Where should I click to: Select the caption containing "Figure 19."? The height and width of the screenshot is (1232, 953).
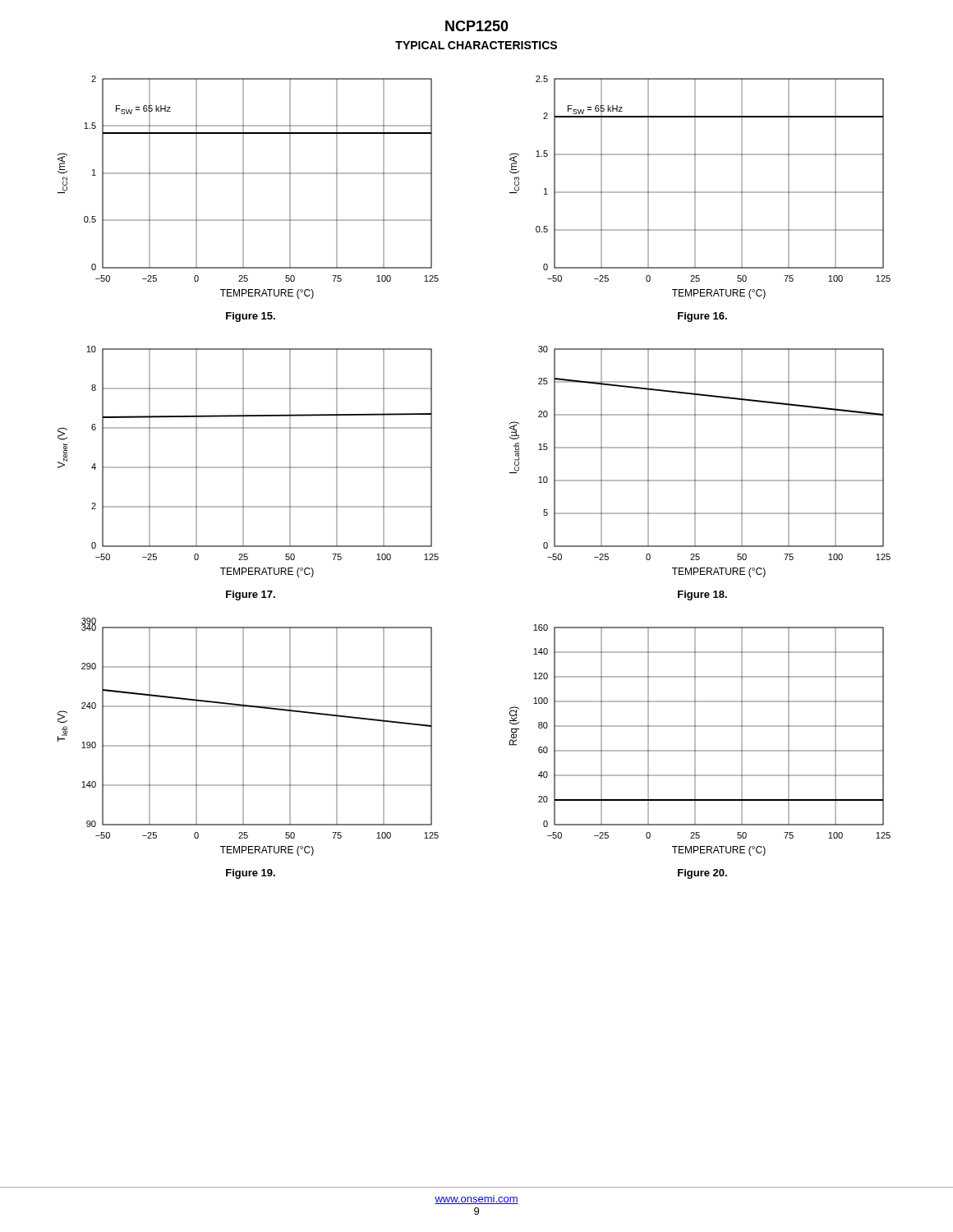251,873
